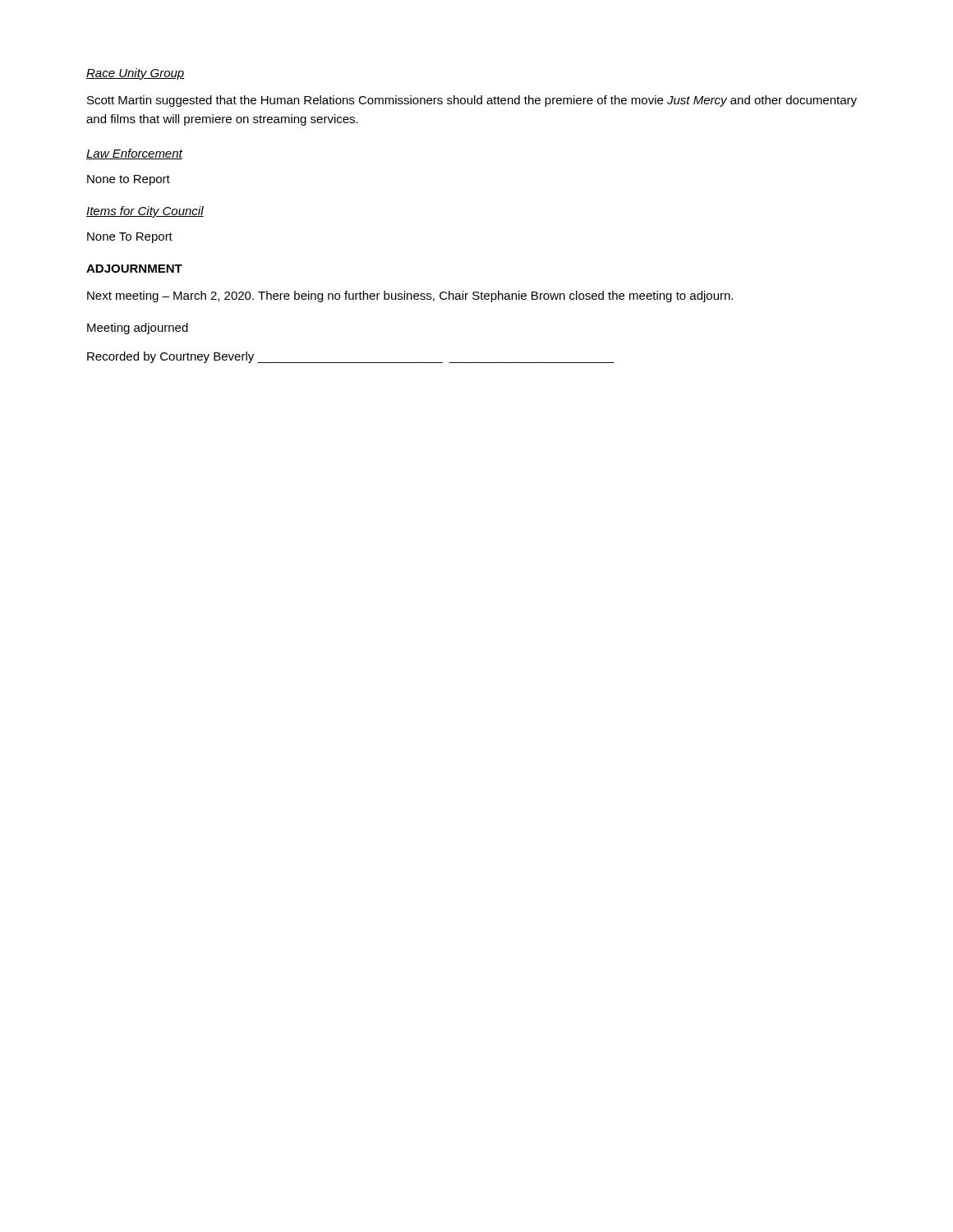Locate the text block with the text "Scott Martin suggested that the Human"
Image resolution: width=953 pixels, height=1232 pixels.
[x=472, y=109]
